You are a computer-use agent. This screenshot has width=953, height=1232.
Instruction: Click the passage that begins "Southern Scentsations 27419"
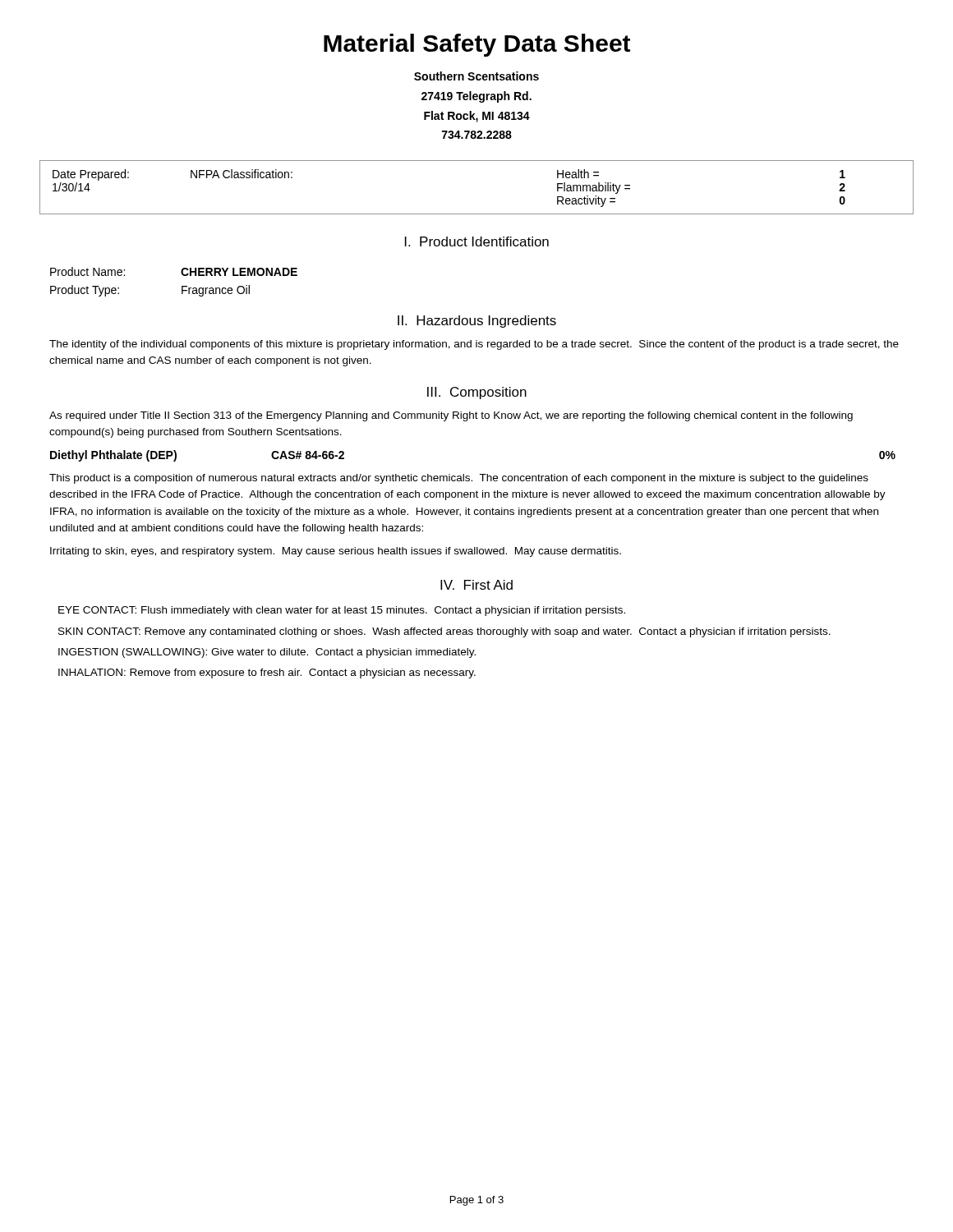476,106
